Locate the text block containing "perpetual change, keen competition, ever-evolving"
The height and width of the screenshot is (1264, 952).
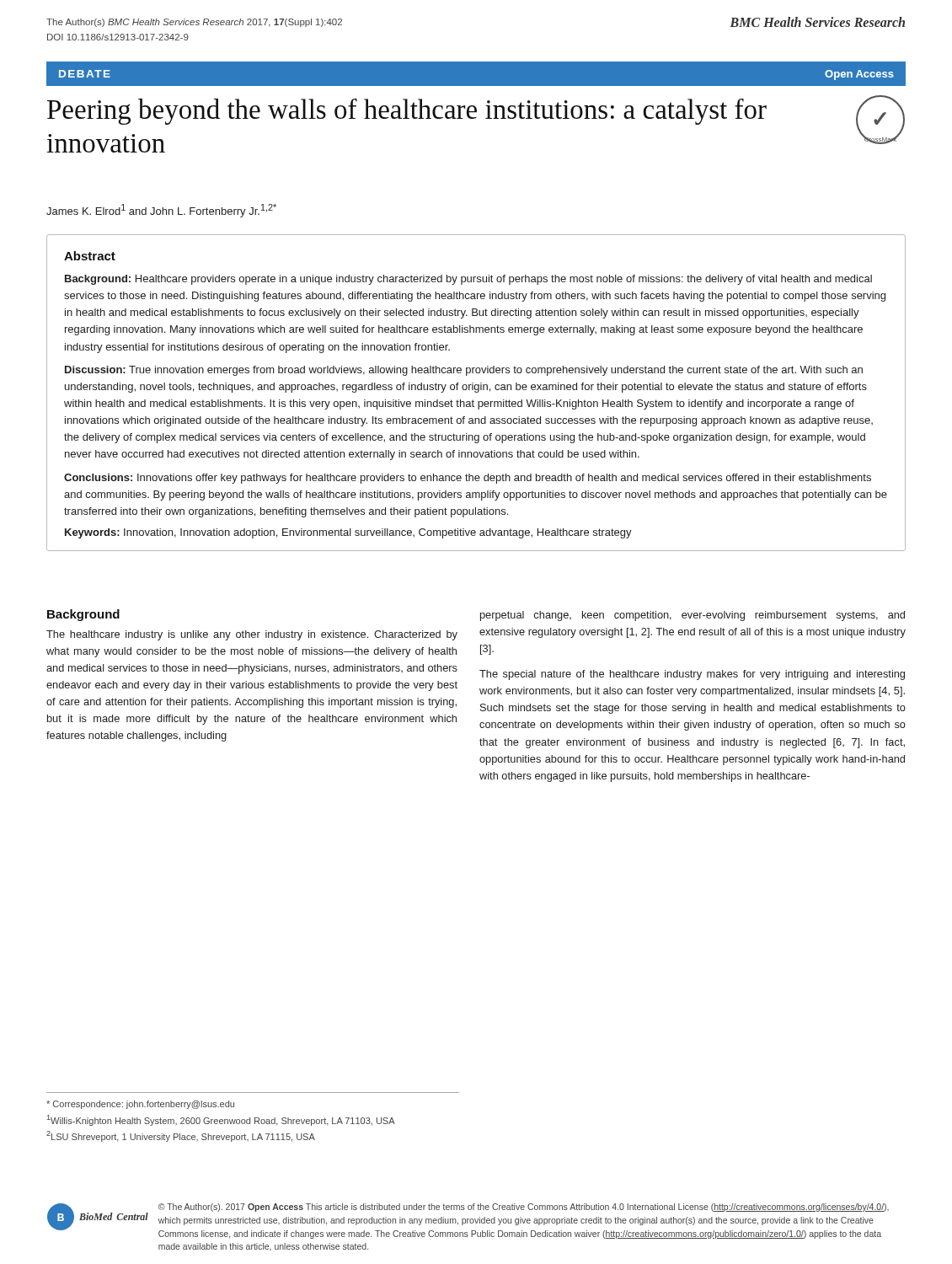pos(692,632)
